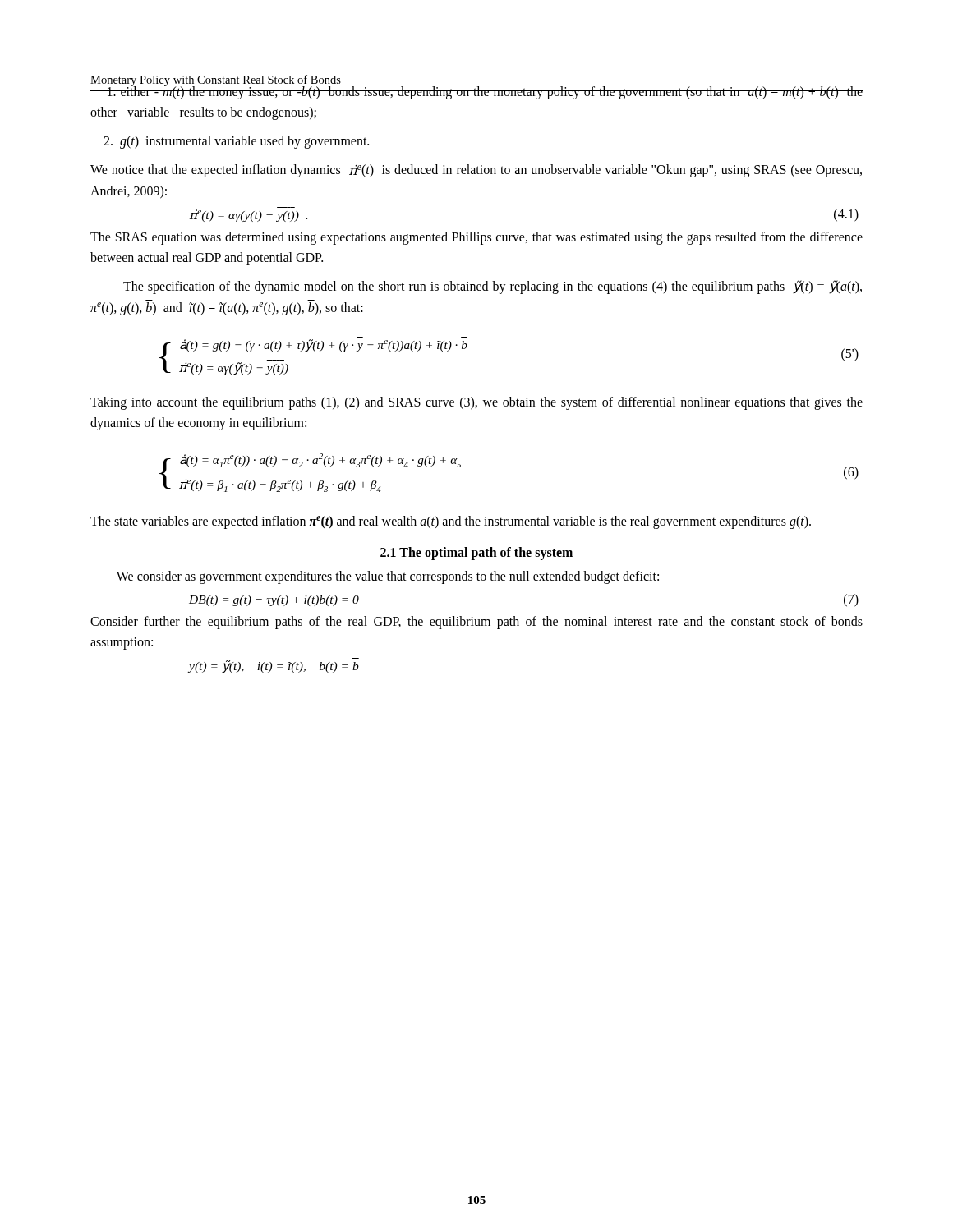Find the formula on this page that starts "{ ȧ(t) = α1πe(t))"
The image size is (953, 1232).
(476, 472)
